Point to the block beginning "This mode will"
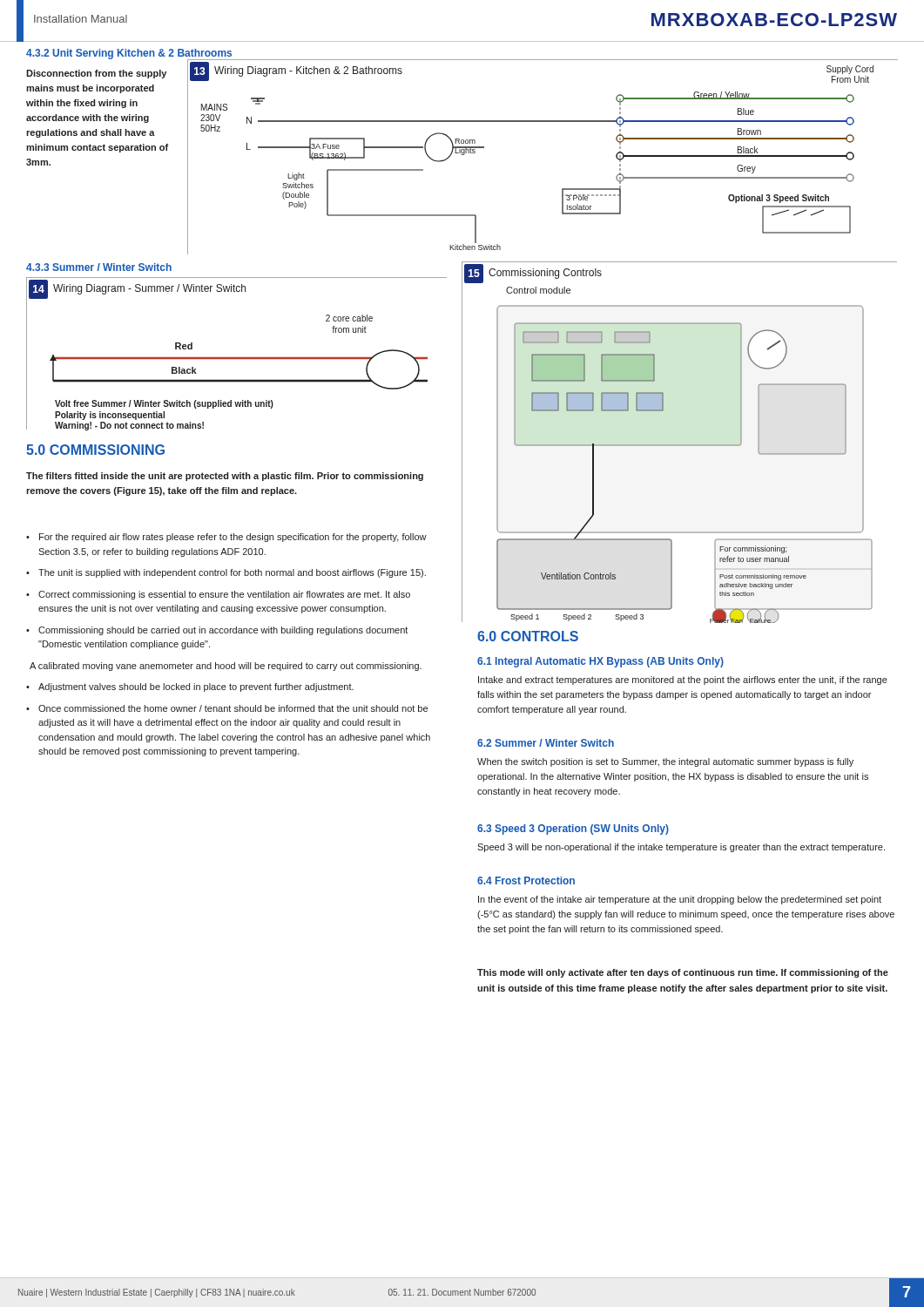This screenshot has height=1307, width=924. pos(683,980)
